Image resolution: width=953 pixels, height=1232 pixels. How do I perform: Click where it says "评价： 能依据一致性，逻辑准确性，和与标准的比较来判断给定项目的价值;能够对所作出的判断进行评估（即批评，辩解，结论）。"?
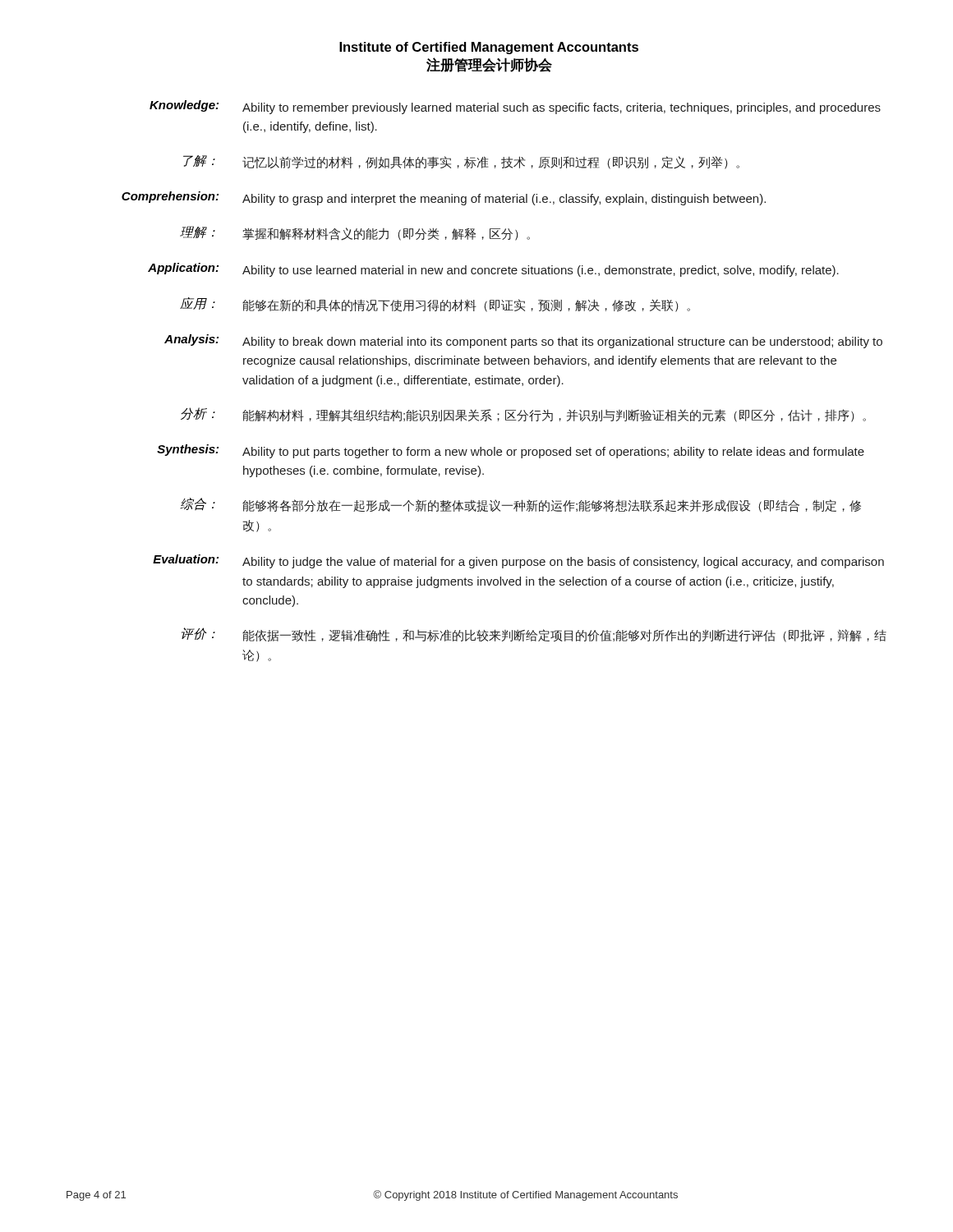click(489, 646)
